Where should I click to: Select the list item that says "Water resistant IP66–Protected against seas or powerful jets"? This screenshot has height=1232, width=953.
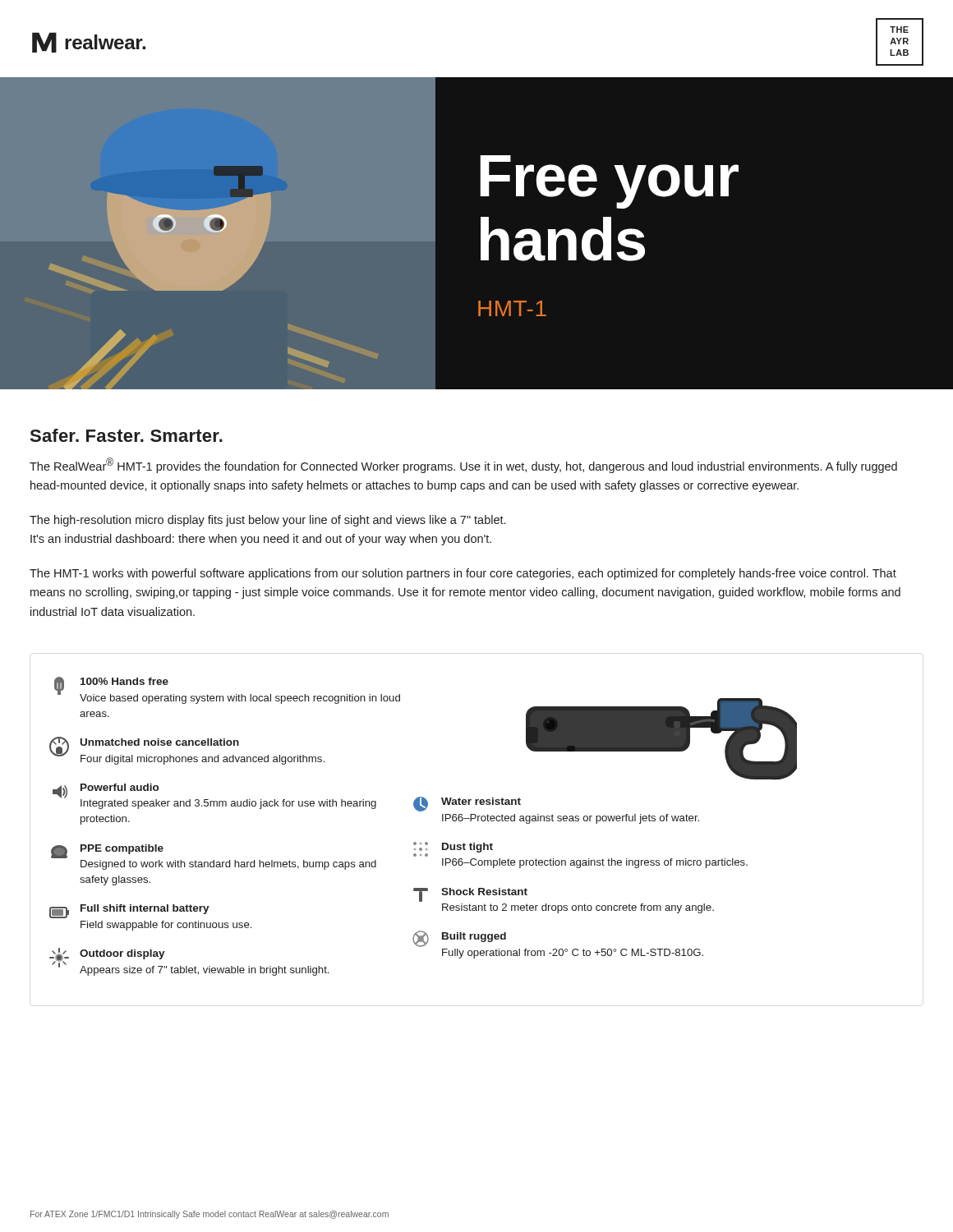point(554,809)
